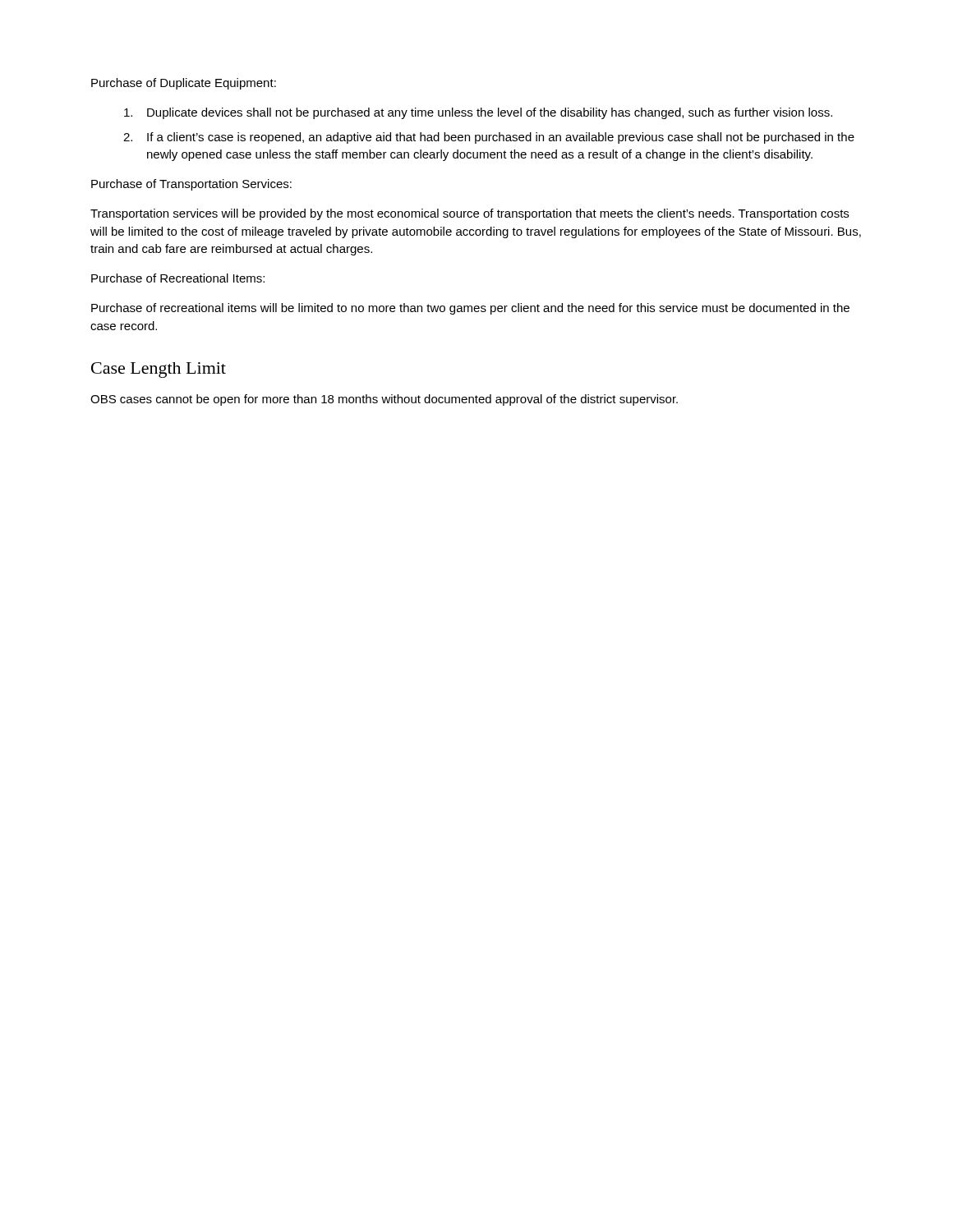The height and width of the screenshot is (1232, 953).
Task: Point to "Case Length Limit"
Action: pos(158,368)
